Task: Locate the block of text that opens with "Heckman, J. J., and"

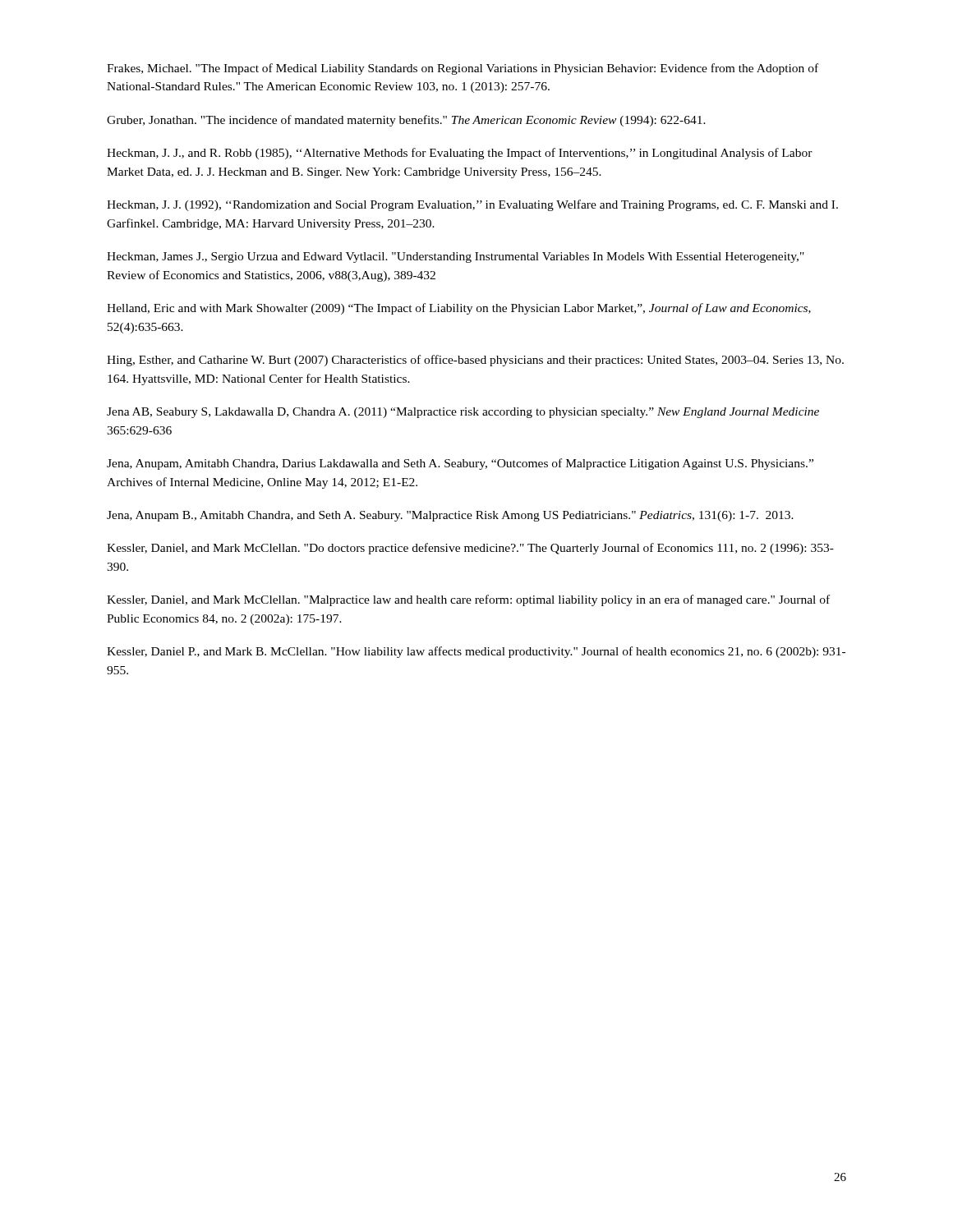Action: point(459,162)
